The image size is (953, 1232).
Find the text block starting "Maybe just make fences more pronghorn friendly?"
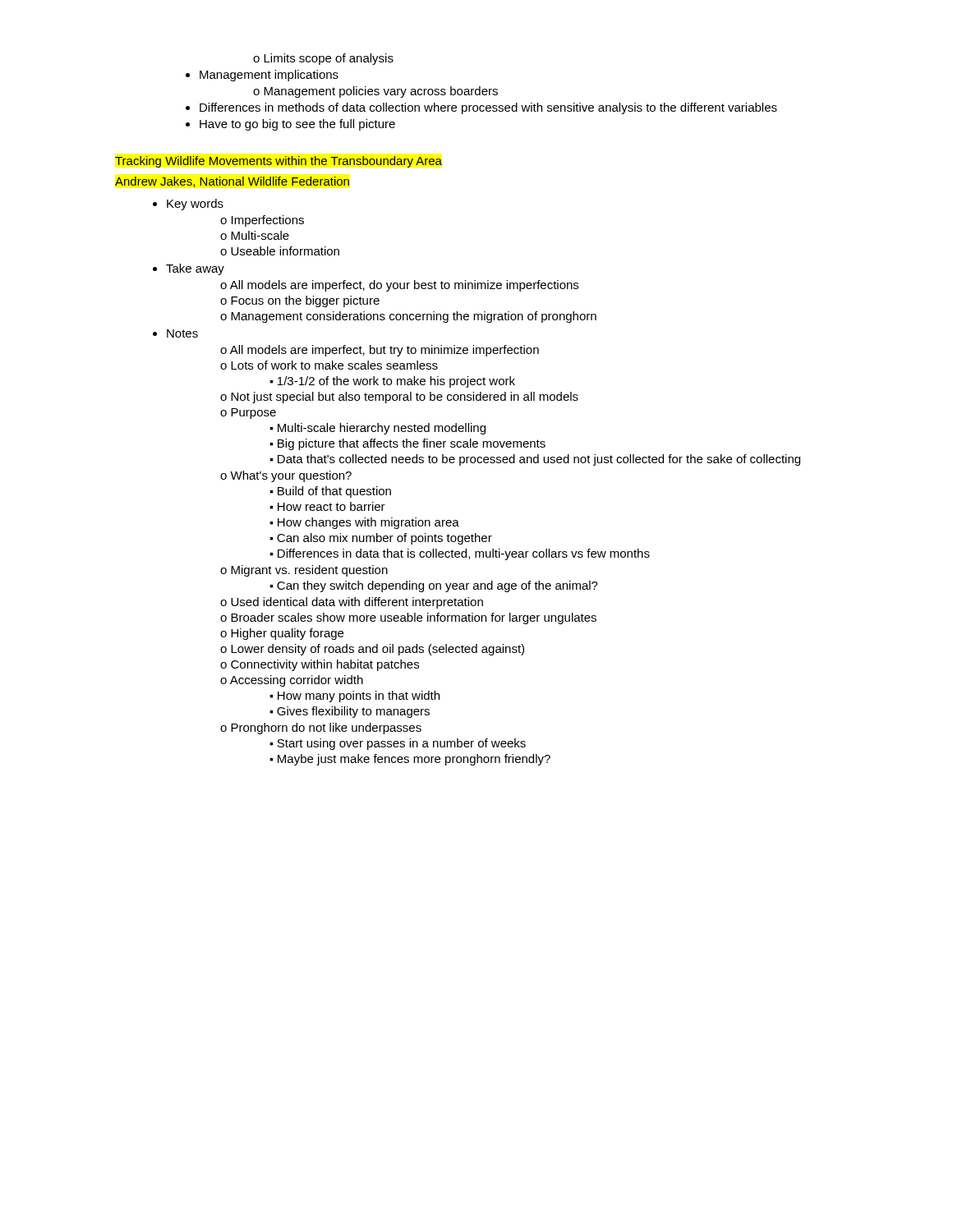(559, 758)
